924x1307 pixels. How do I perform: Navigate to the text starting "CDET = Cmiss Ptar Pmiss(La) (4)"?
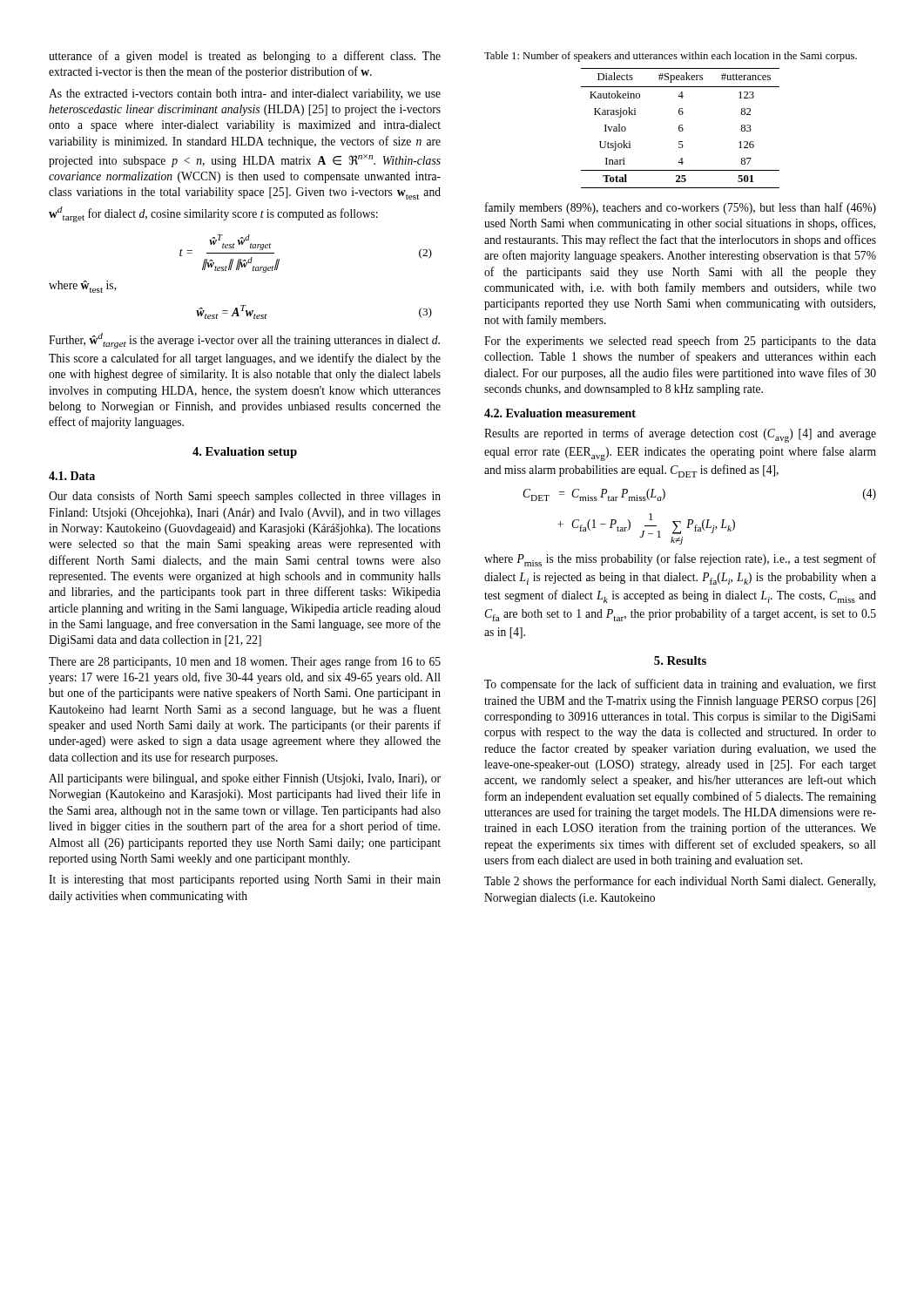[689, 515]
